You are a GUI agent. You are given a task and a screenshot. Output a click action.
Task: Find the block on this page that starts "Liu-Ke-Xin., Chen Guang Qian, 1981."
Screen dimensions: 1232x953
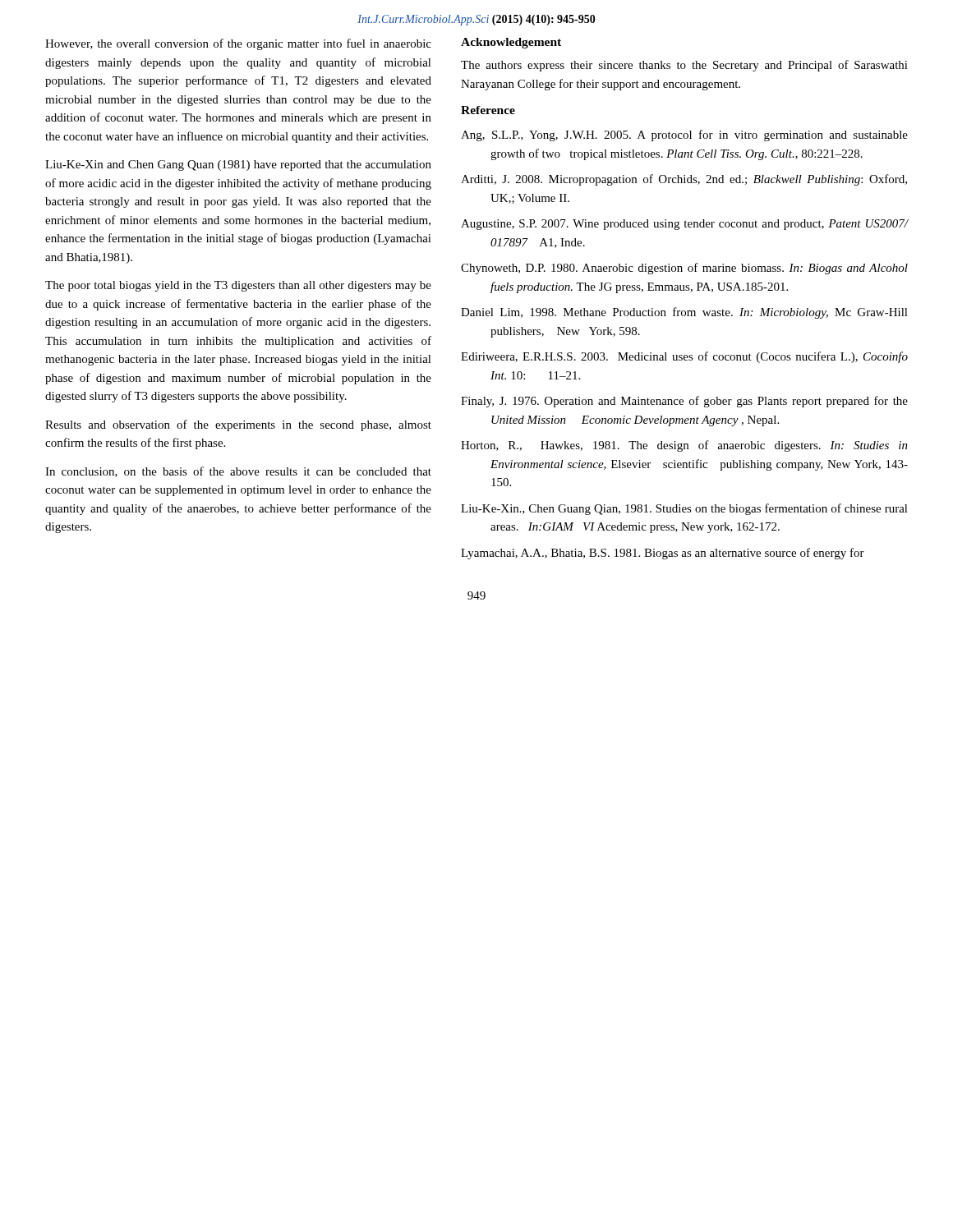(684, 517)
